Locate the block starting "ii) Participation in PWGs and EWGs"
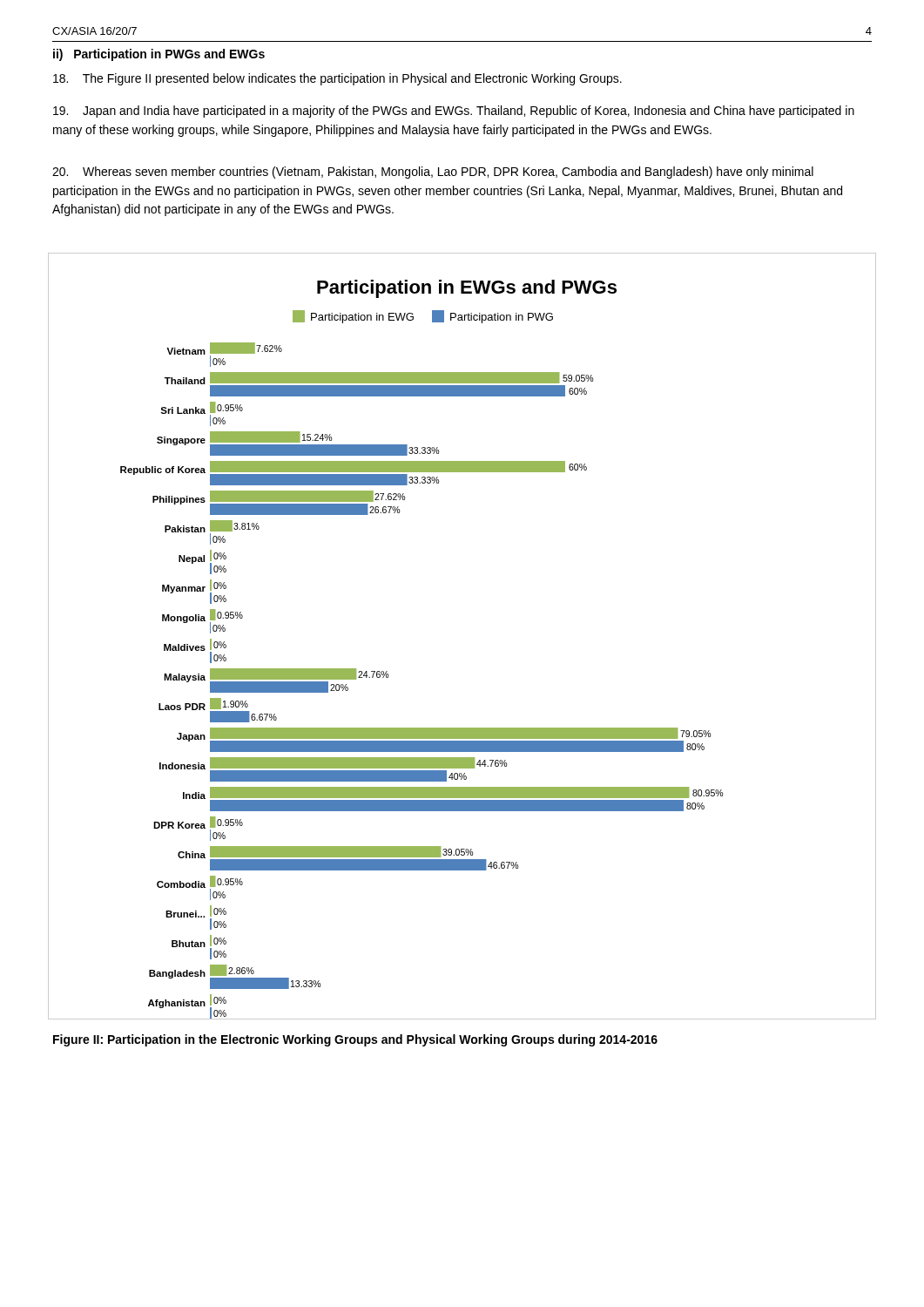924x1307 pixels. pos(159,54)
